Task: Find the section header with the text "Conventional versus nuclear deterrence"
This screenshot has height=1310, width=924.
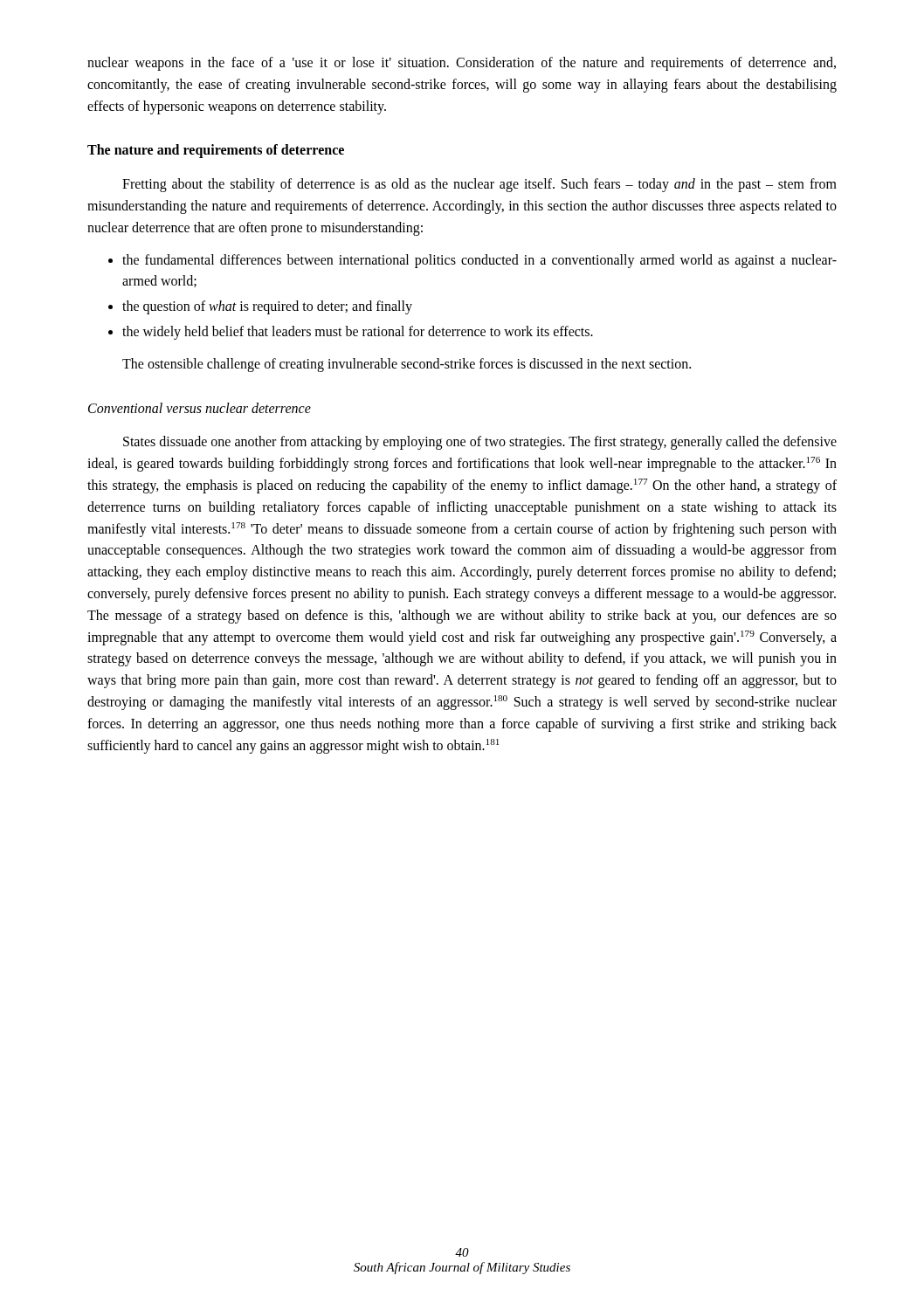Action: [x=200, y=408]
